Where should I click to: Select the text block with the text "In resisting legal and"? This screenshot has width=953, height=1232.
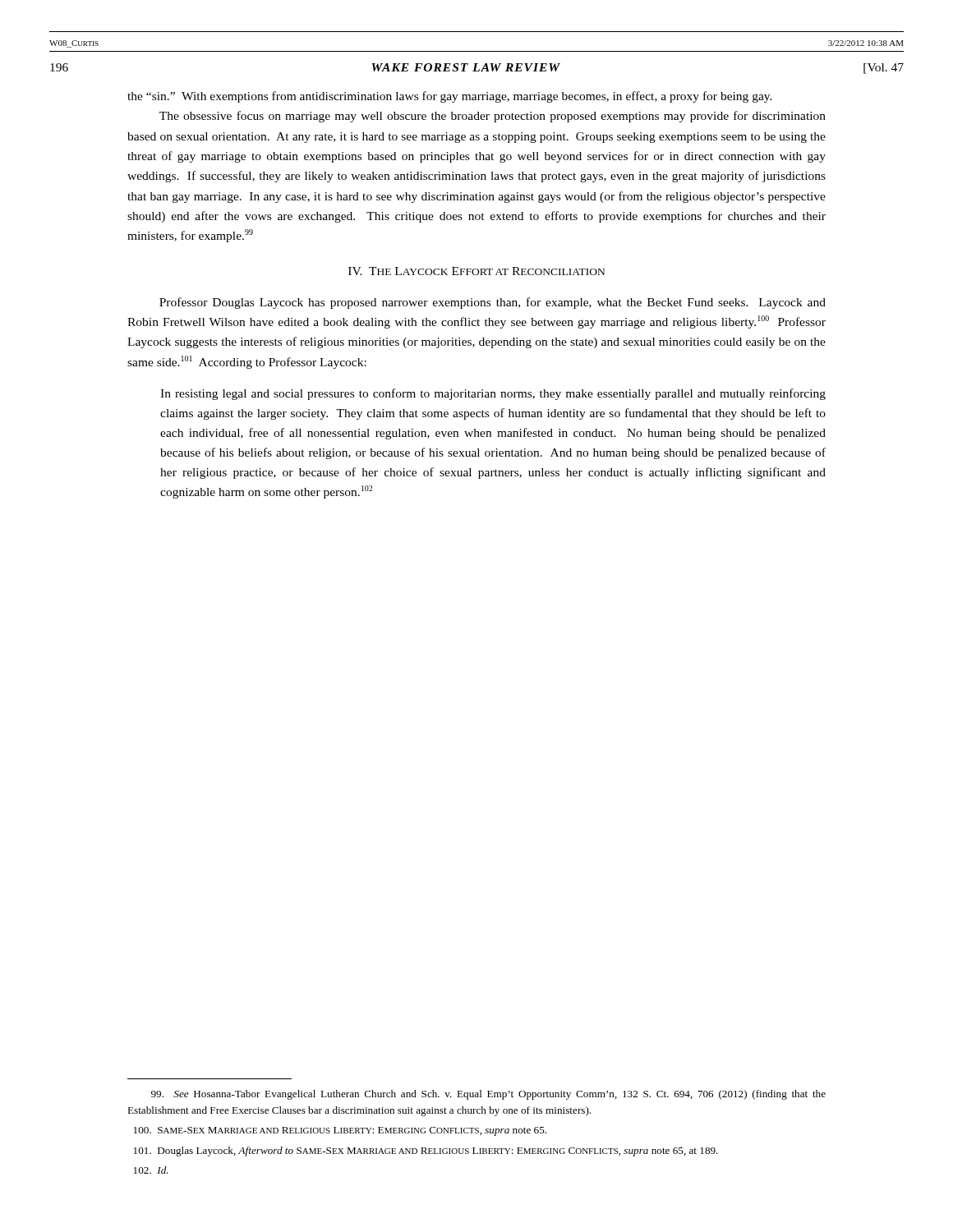tap(493, 442)
